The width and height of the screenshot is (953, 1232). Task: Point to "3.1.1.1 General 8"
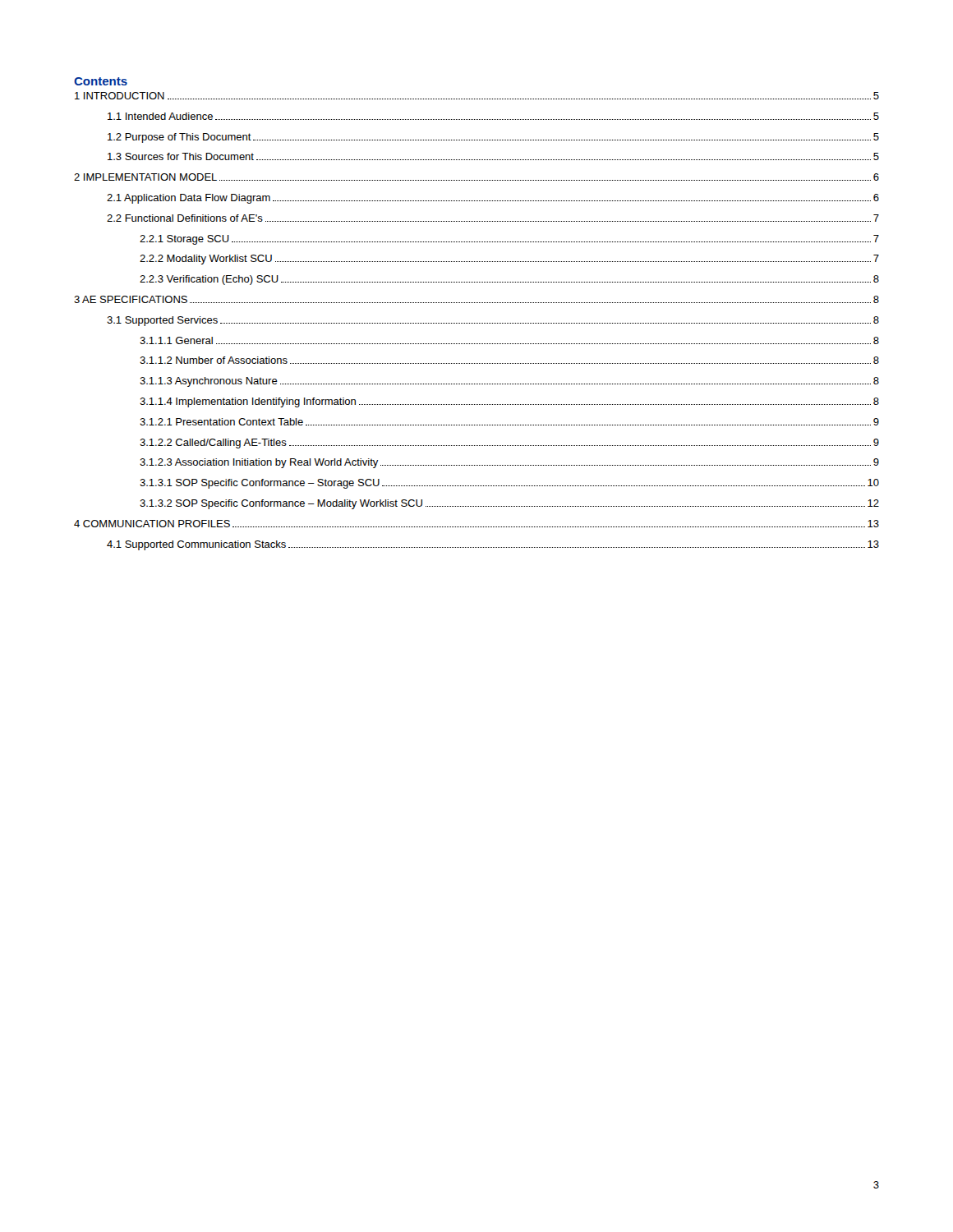point(509,341)
